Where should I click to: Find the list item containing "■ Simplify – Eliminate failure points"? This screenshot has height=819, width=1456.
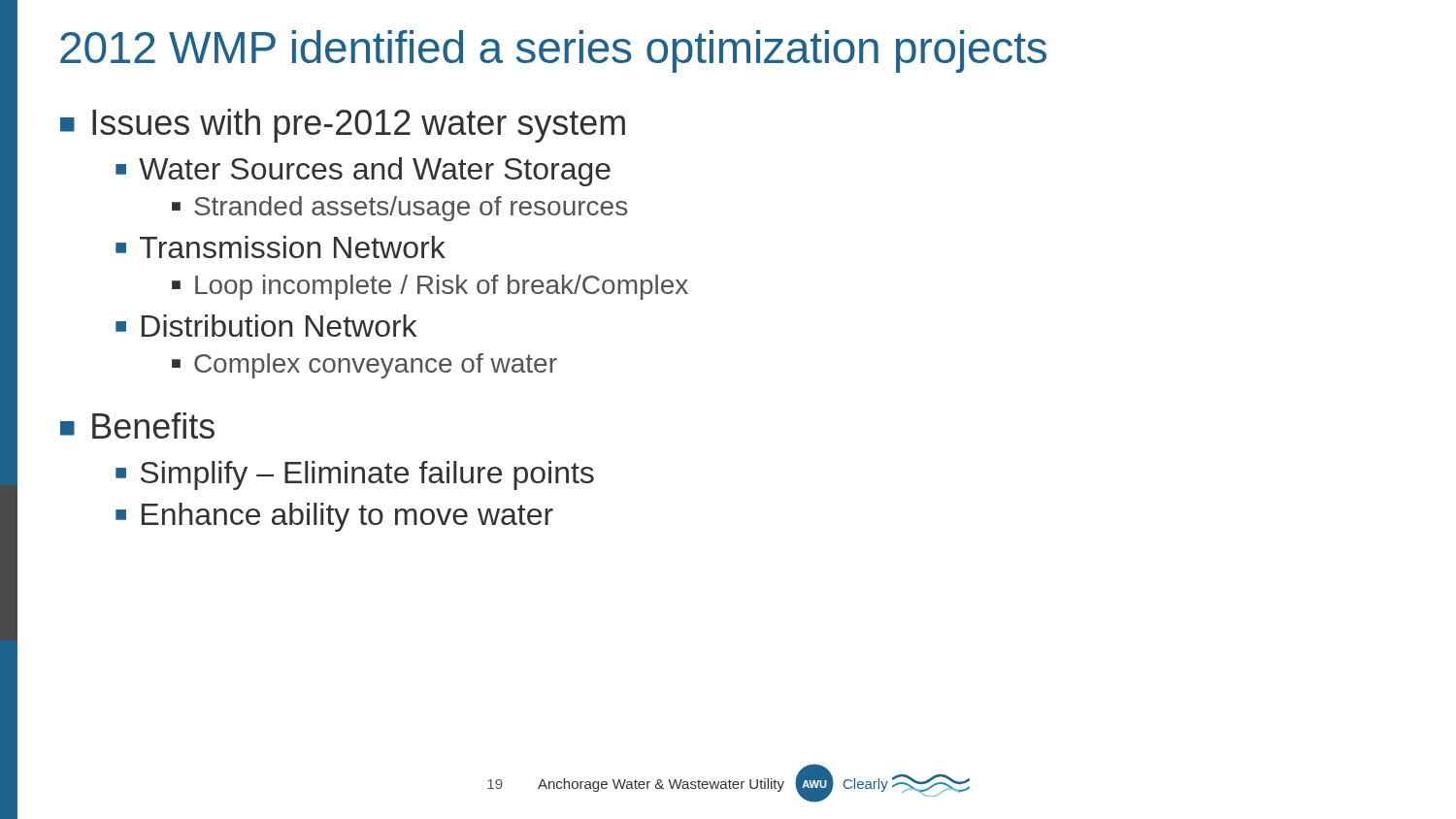[355, 473]
